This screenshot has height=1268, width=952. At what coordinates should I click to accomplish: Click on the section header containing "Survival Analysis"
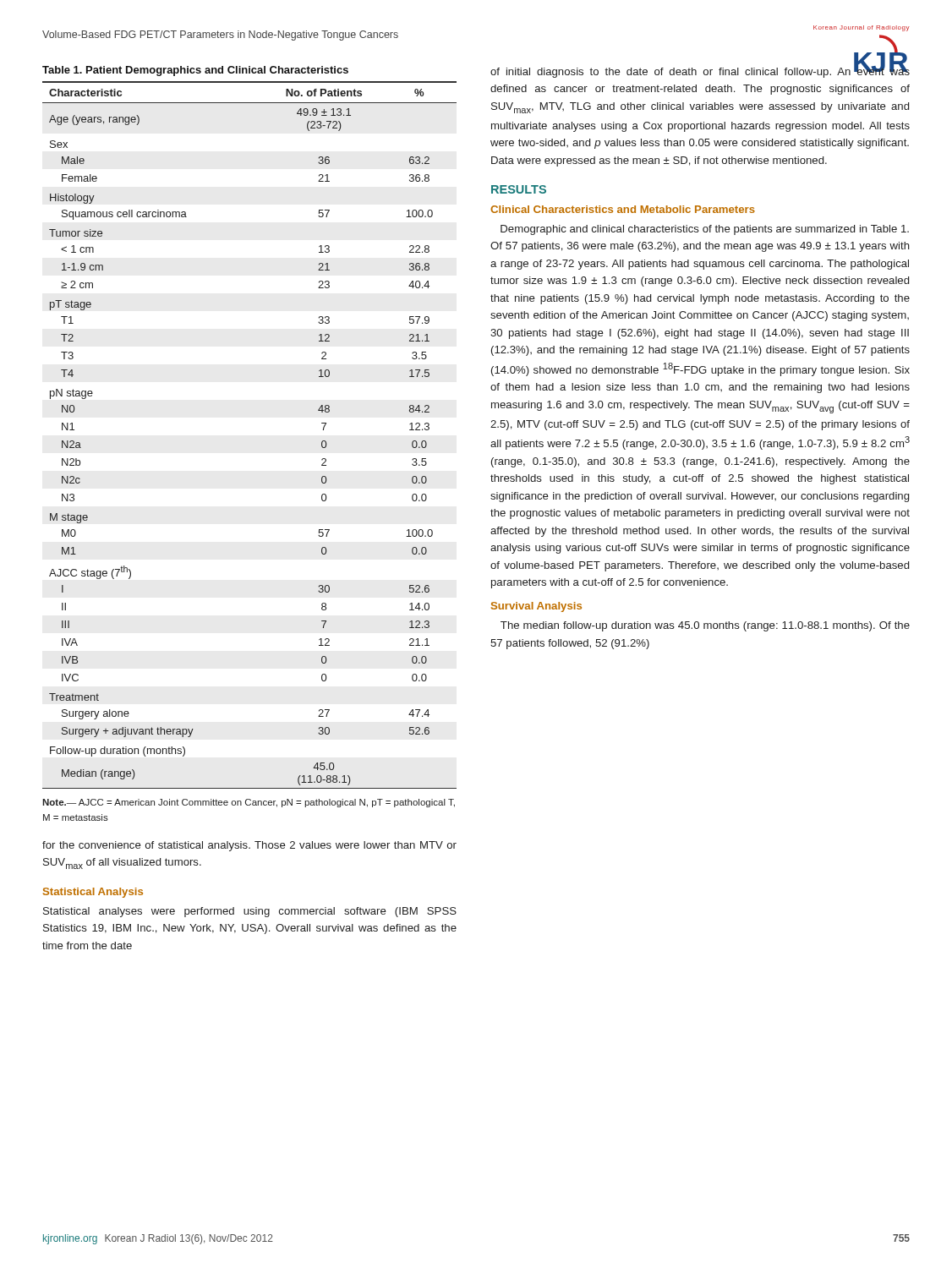(x=536, y=606)
